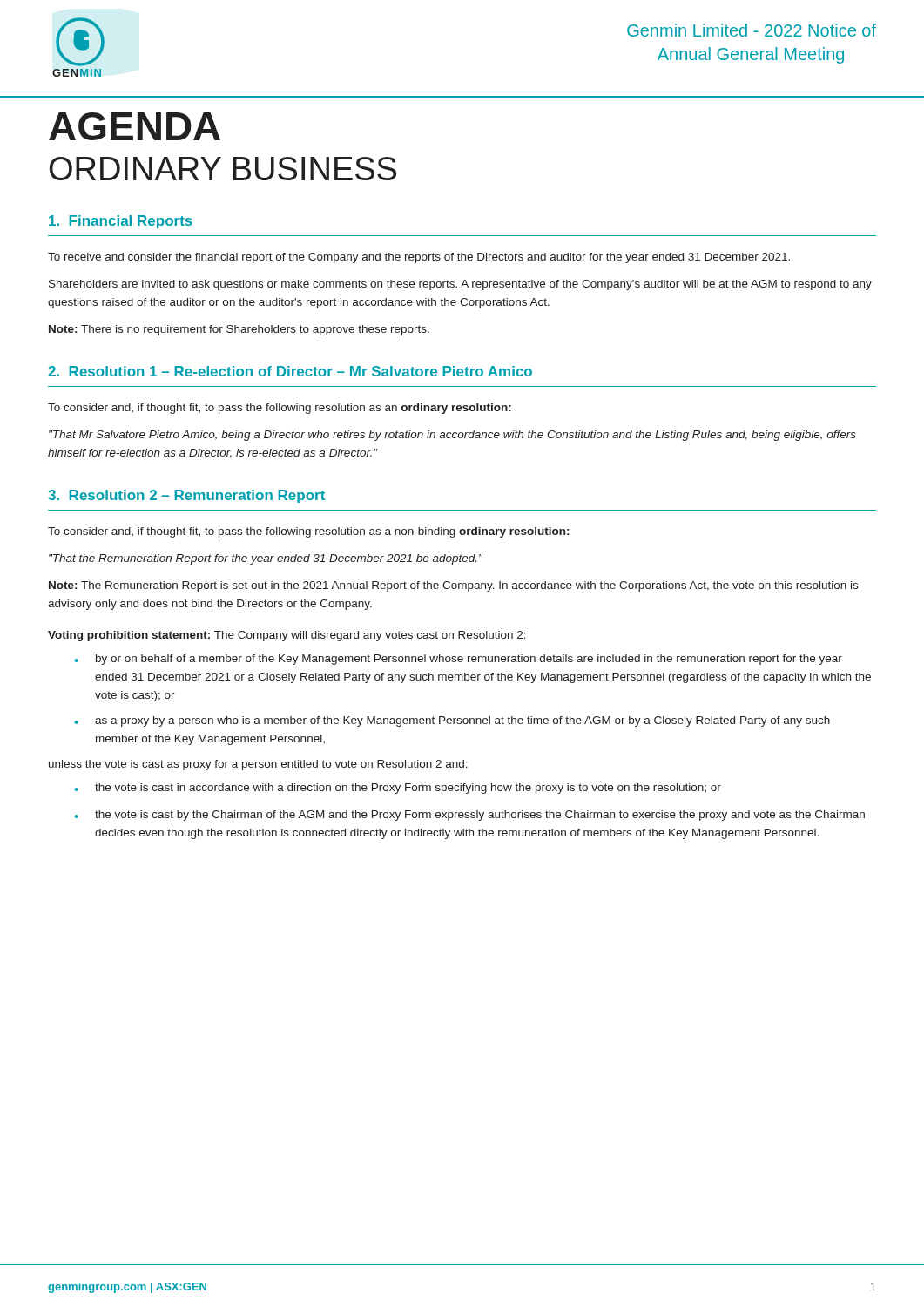Locate the block of text that opens with ""That the Remuneration Report"
Viewport: 924px width, 1307px height.
(x=265, y=558)
